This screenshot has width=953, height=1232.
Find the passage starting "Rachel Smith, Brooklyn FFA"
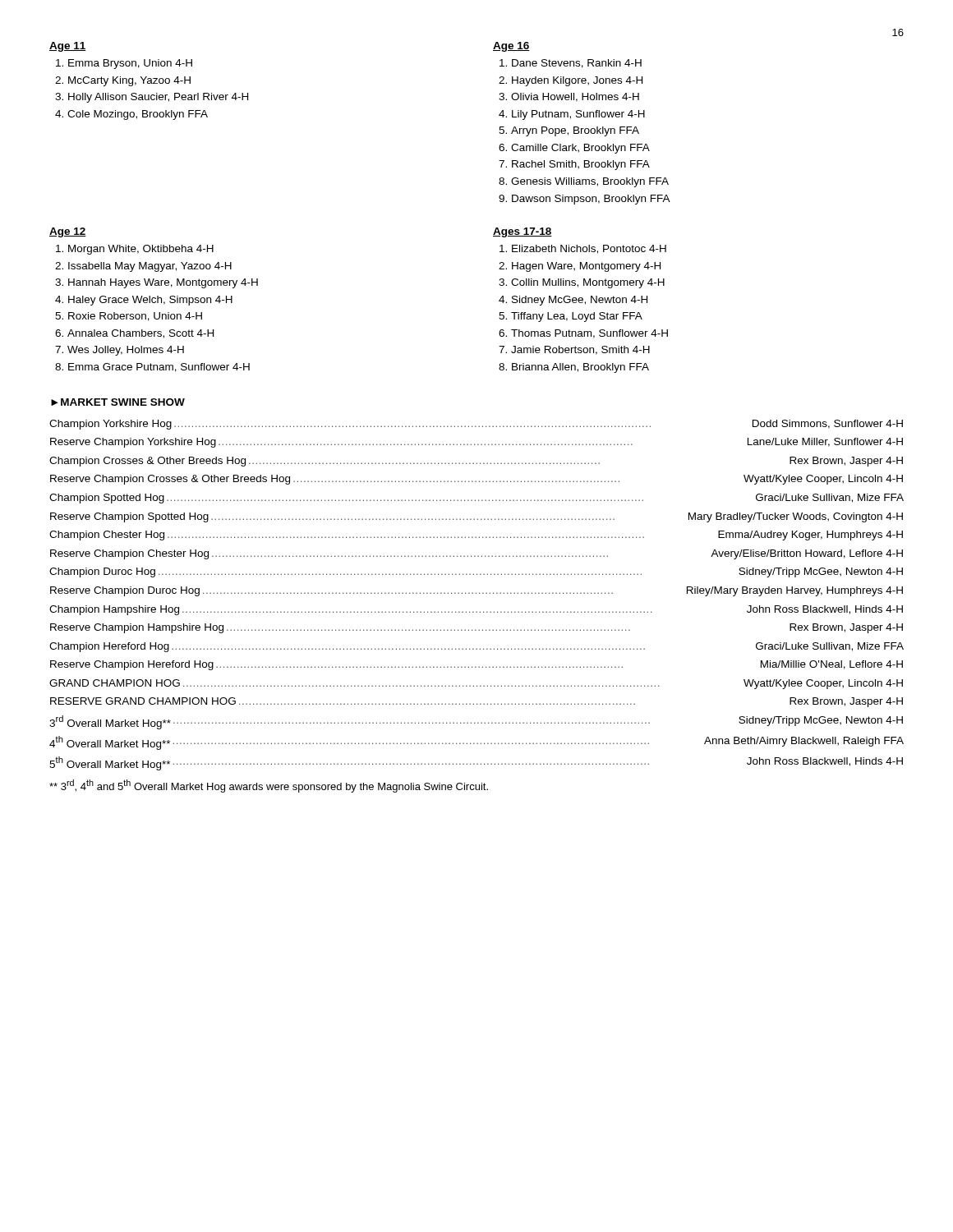click(x=580, y=164)
